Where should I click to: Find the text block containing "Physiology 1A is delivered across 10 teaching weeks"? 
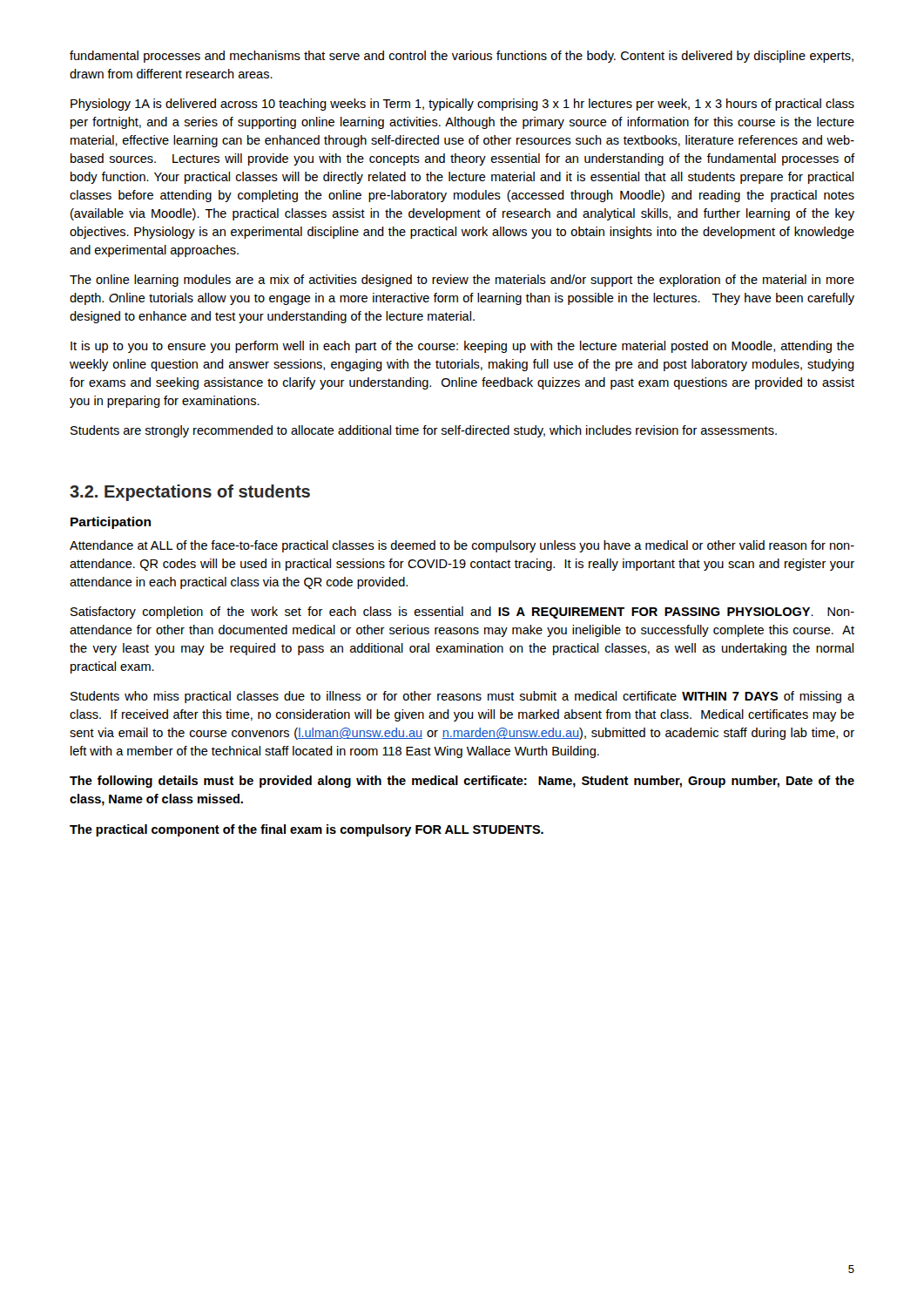(x=462, y=177)
